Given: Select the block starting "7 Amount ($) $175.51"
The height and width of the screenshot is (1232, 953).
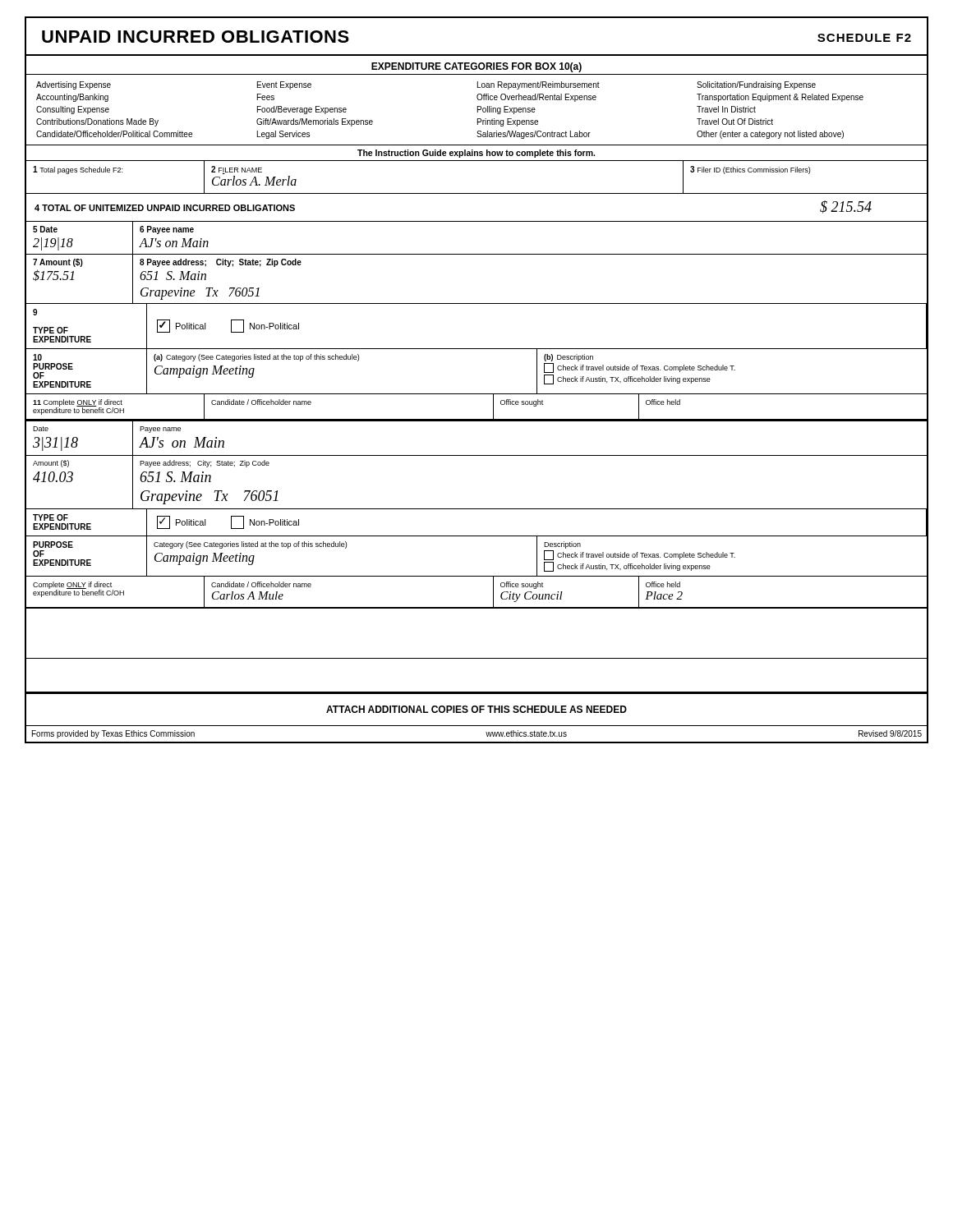Looking at the screenshot, I should tap(79, 271).
